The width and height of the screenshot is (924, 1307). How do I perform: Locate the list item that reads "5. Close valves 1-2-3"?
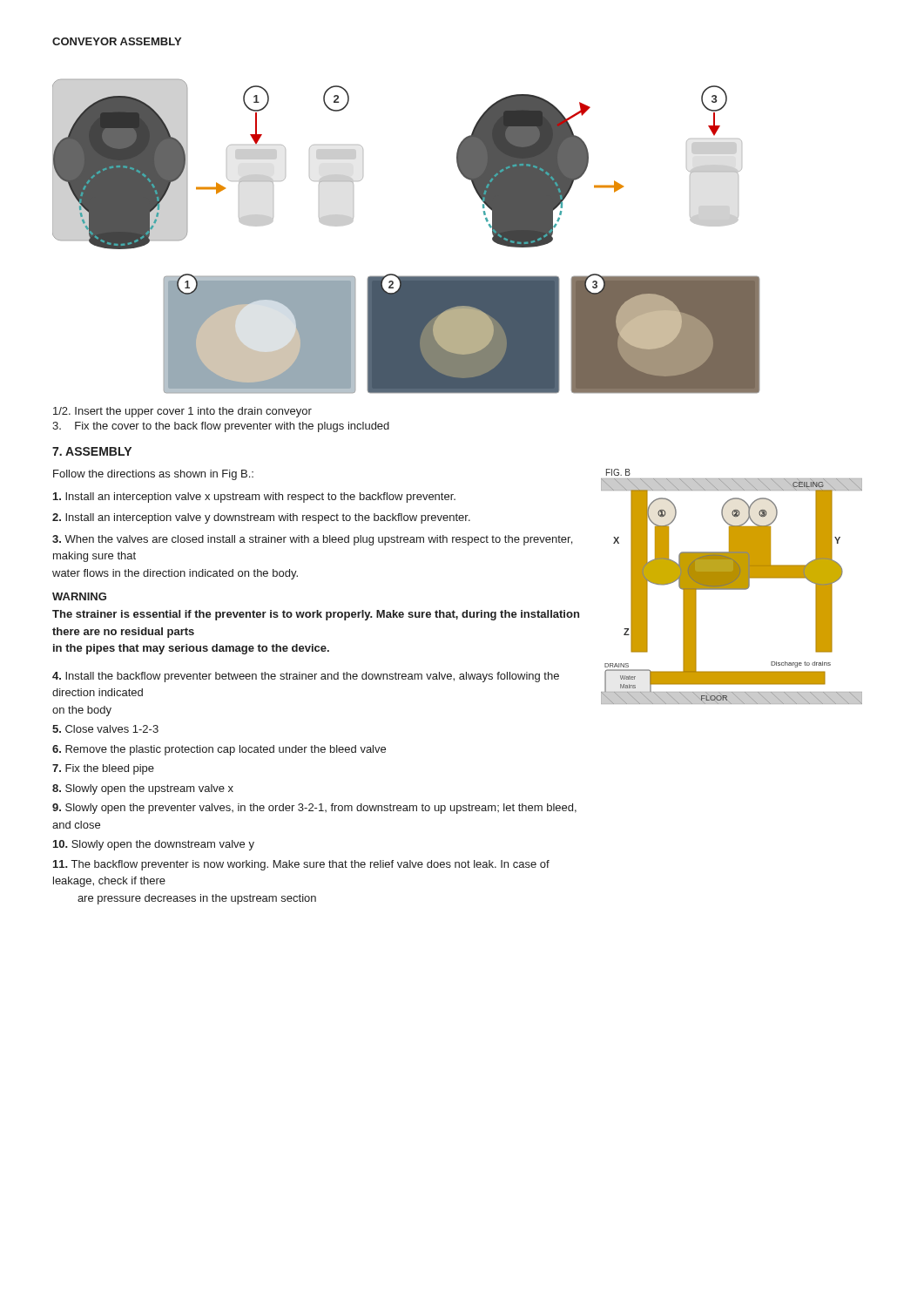click(105, 729)
